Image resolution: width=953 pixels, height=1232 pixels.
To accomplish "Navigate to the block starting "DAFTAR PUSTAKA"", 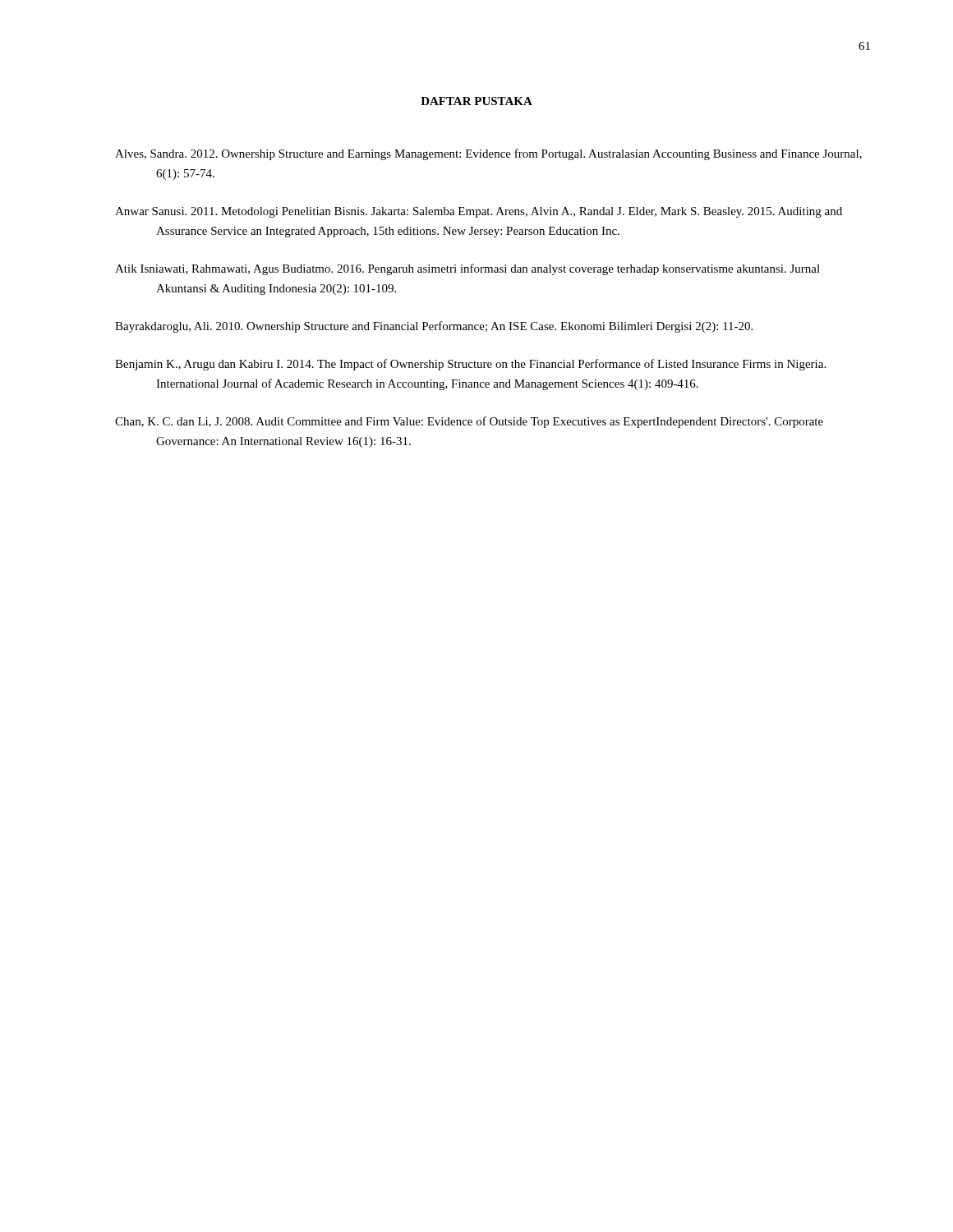I will pyautogui.click(x=476, y=101).
